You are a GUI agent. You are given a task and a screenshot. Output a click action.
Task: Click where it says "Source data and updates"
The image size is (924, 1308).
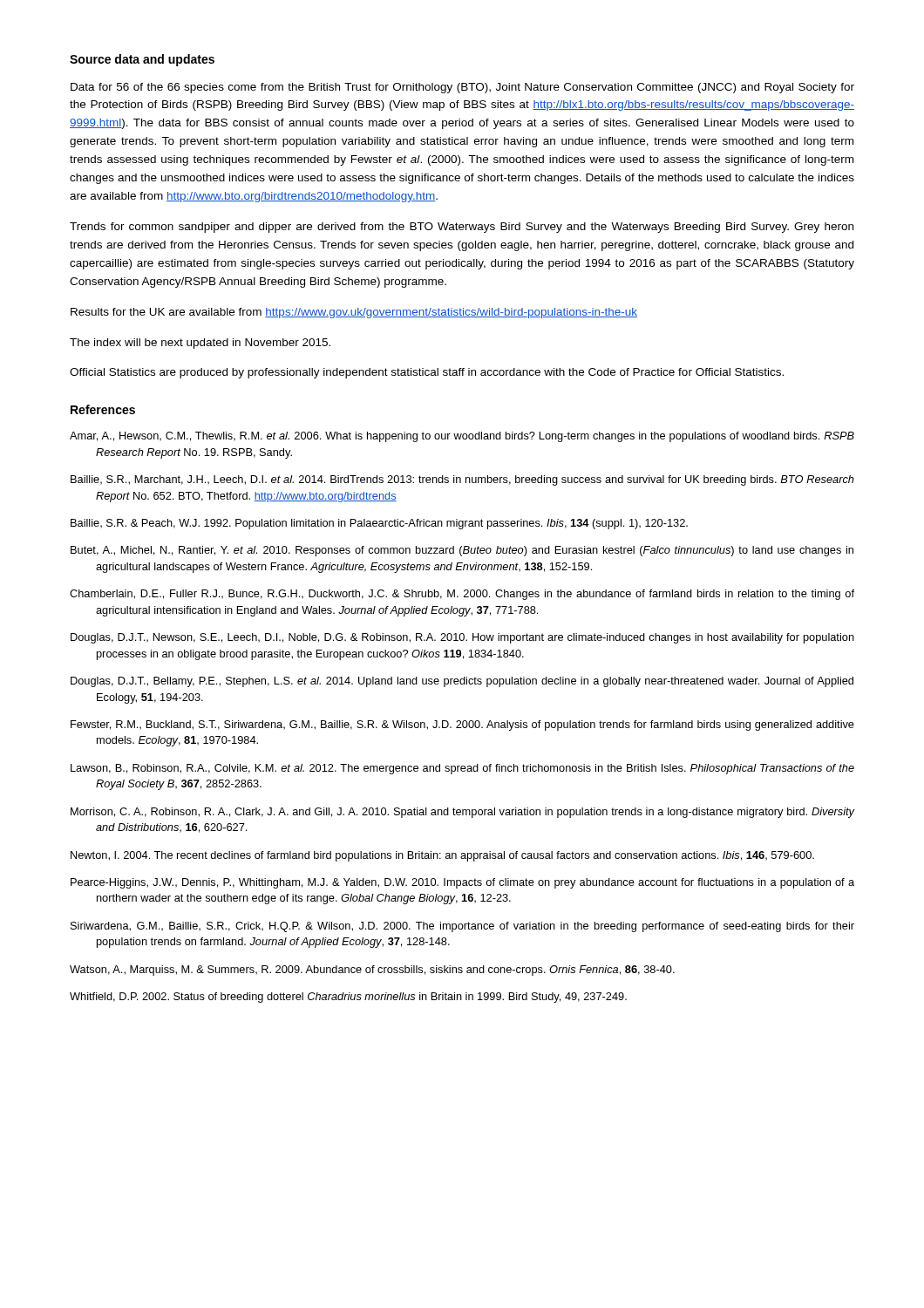click(x=142, y=60)
